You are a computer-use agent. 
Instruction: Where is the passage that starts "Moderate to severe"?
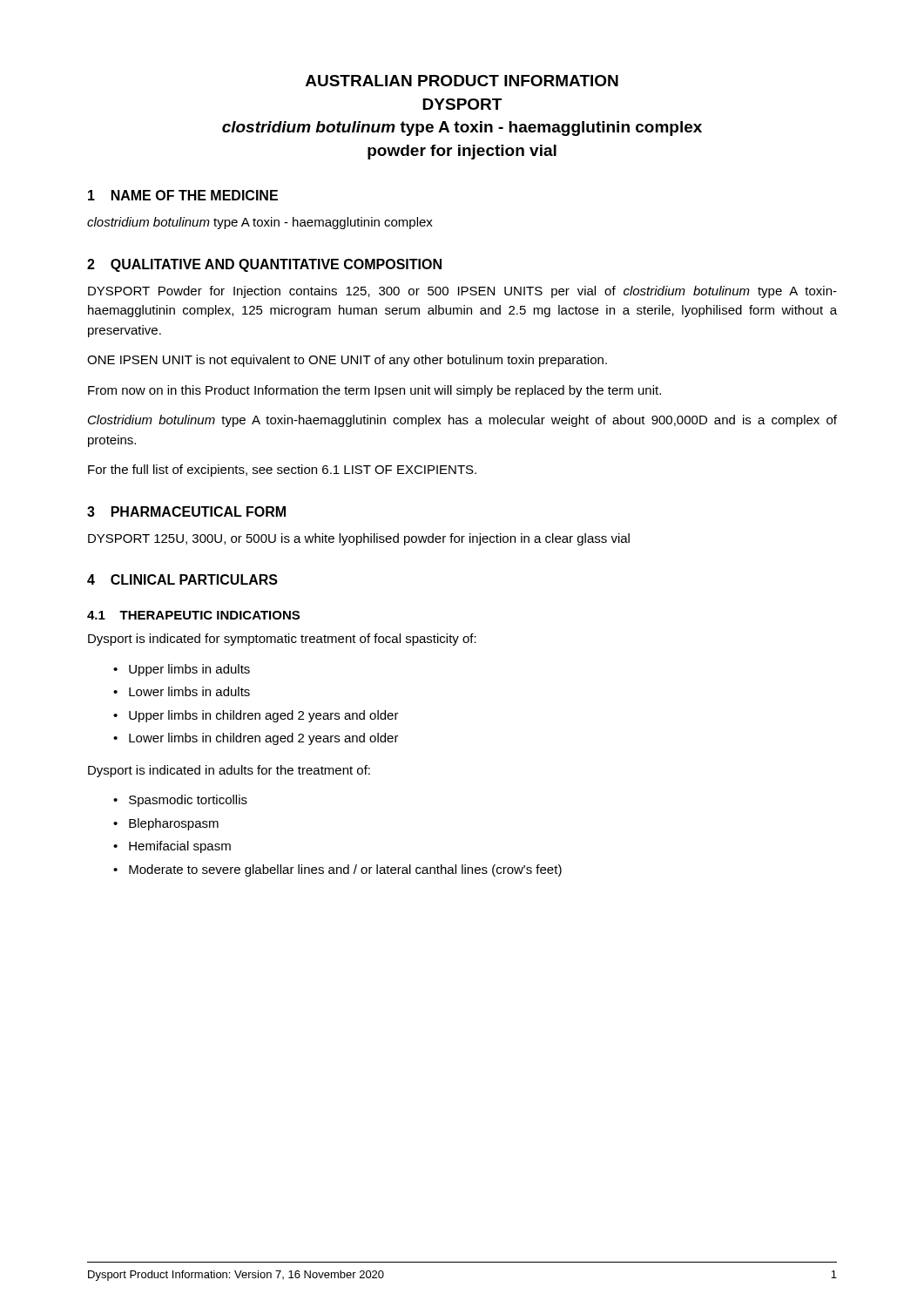[x=345, y=869]
